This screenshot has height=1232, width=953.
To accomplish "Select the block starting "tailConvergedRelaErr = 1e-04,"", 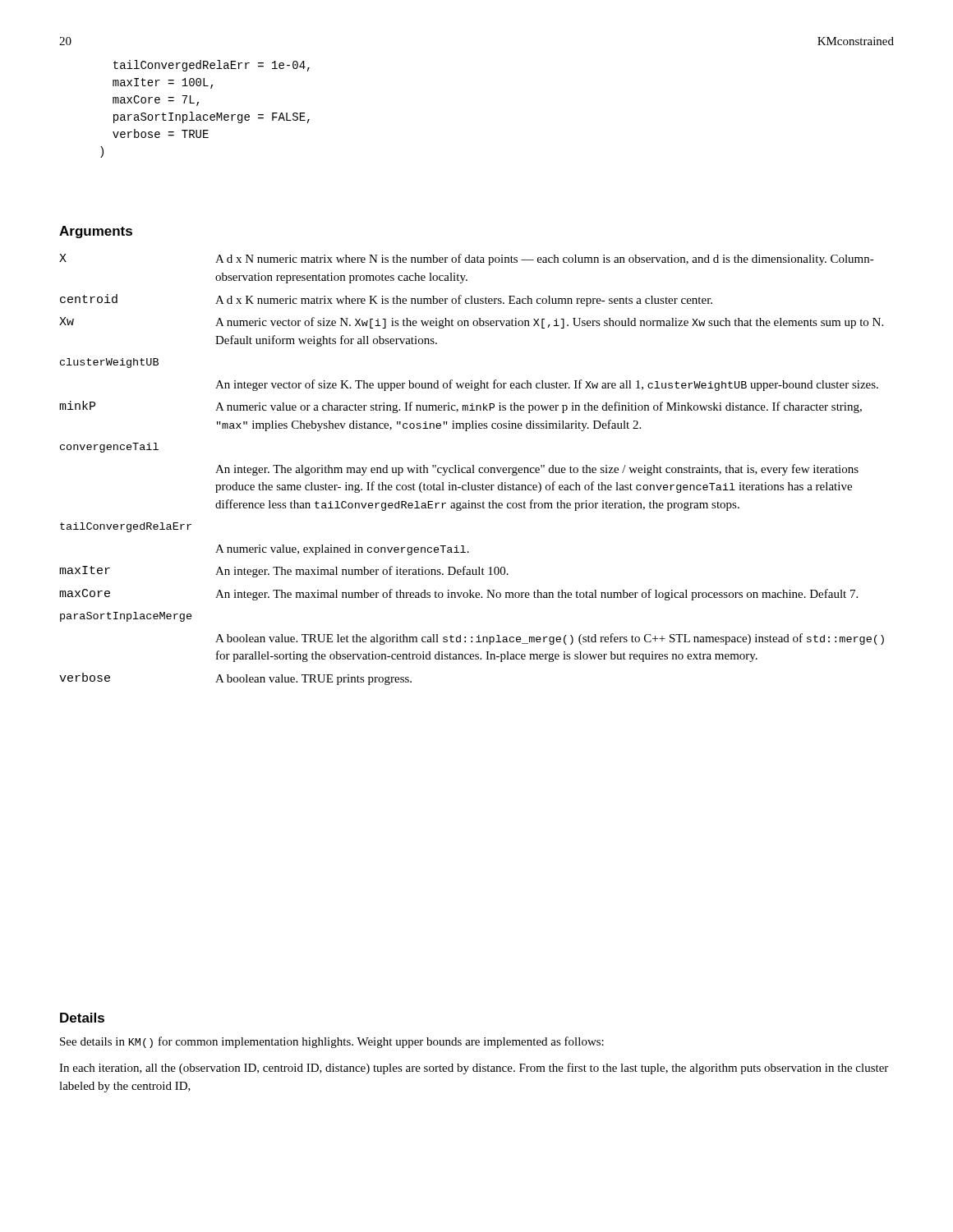I will [206, 109].
